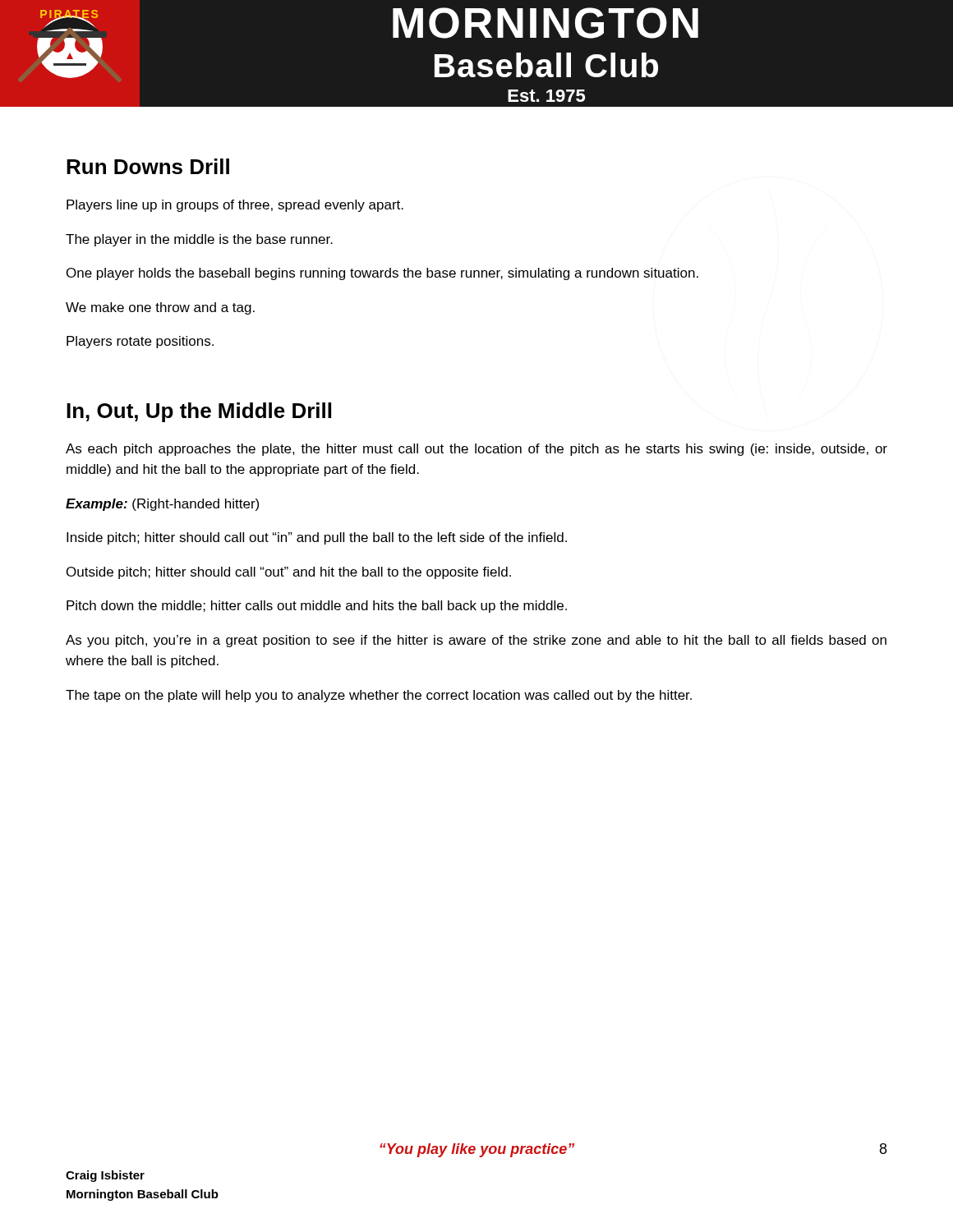Click the passage that begins "As each pitch approaches the"
This screenshot has height=1232, width=953.
[x=476, y=459]
